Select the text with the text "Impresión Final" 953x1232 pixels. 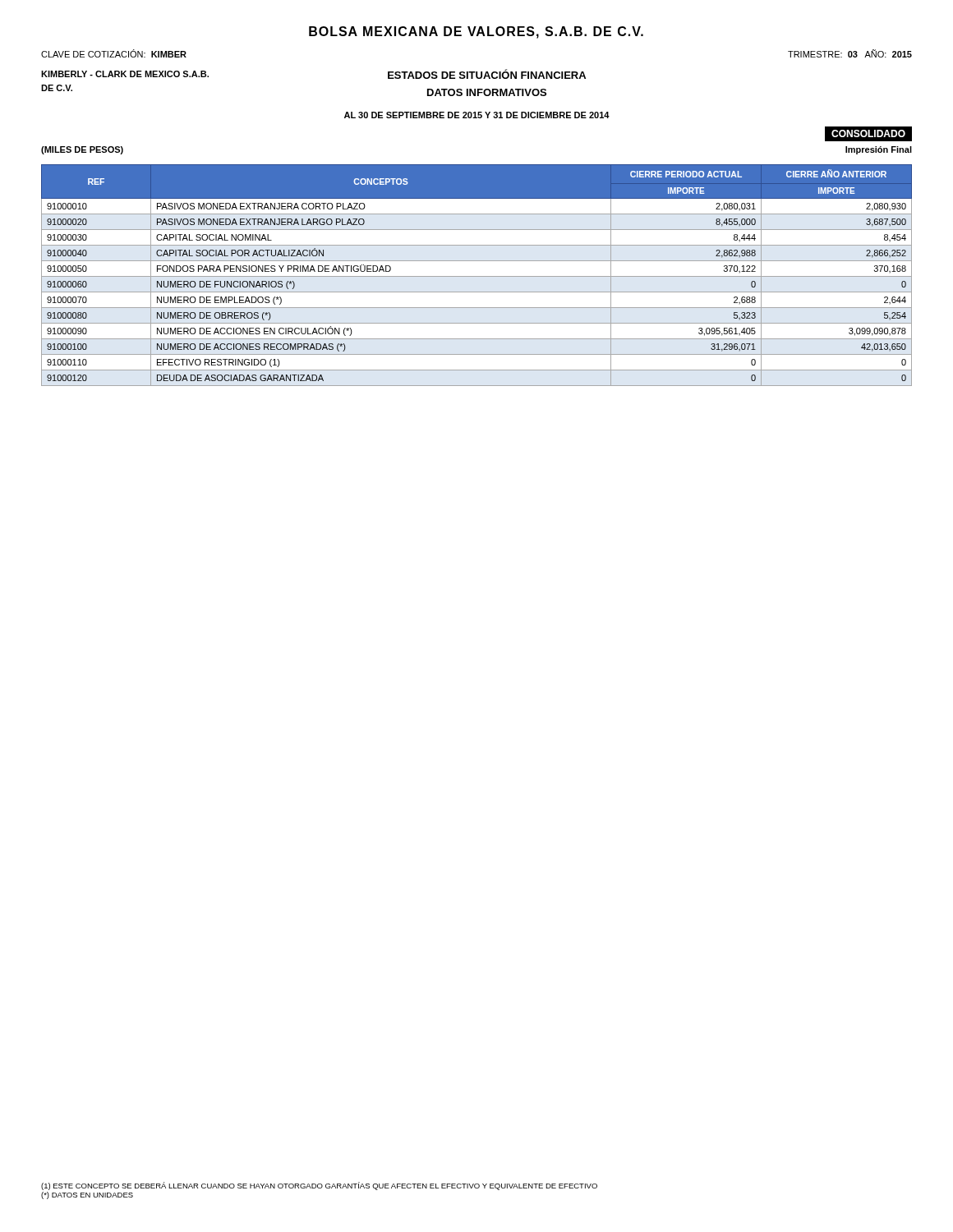click(x=879, y=149)
